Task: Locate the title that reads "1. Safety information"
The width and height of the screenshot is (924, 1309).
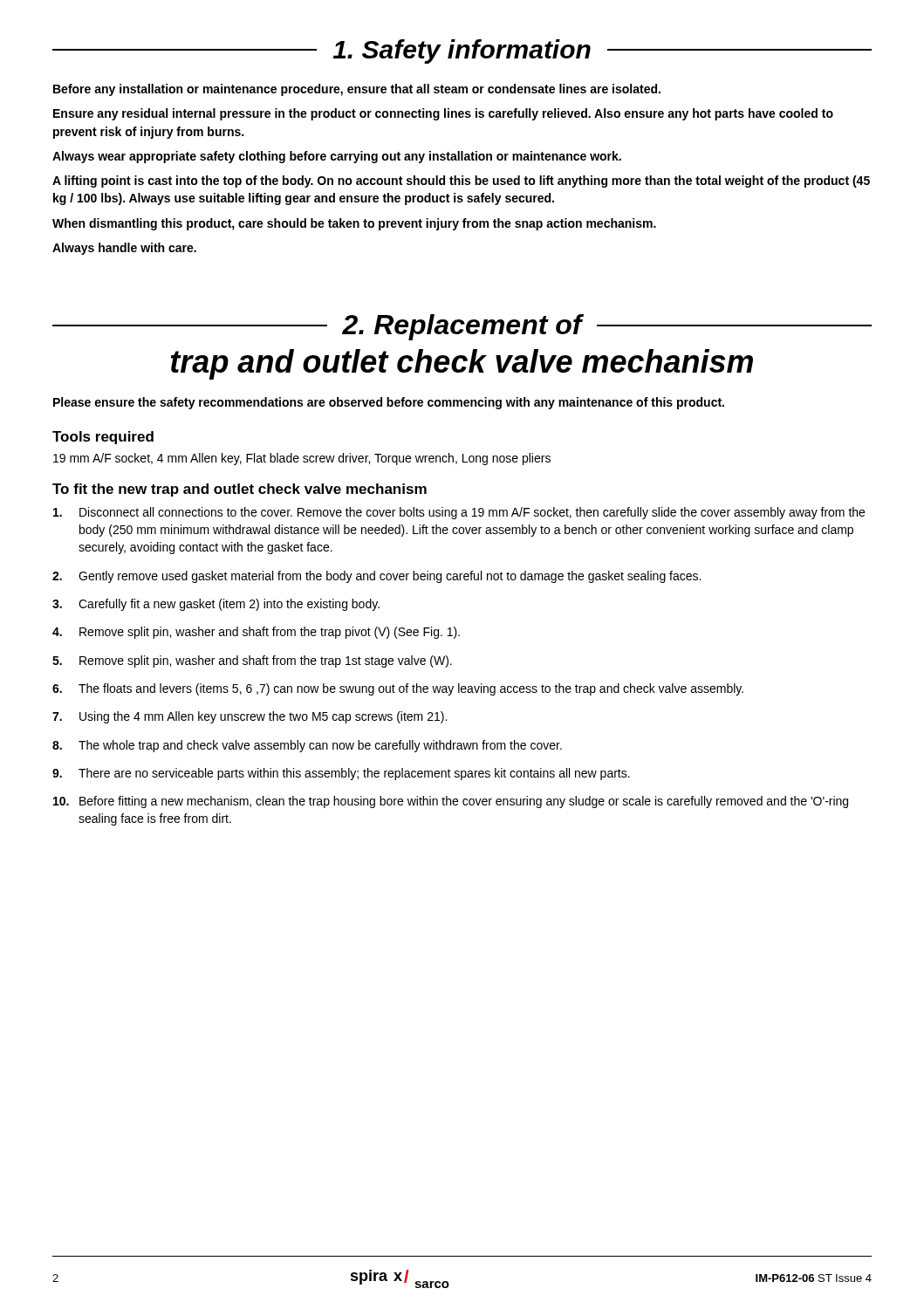Action: [x=462, y=50]
